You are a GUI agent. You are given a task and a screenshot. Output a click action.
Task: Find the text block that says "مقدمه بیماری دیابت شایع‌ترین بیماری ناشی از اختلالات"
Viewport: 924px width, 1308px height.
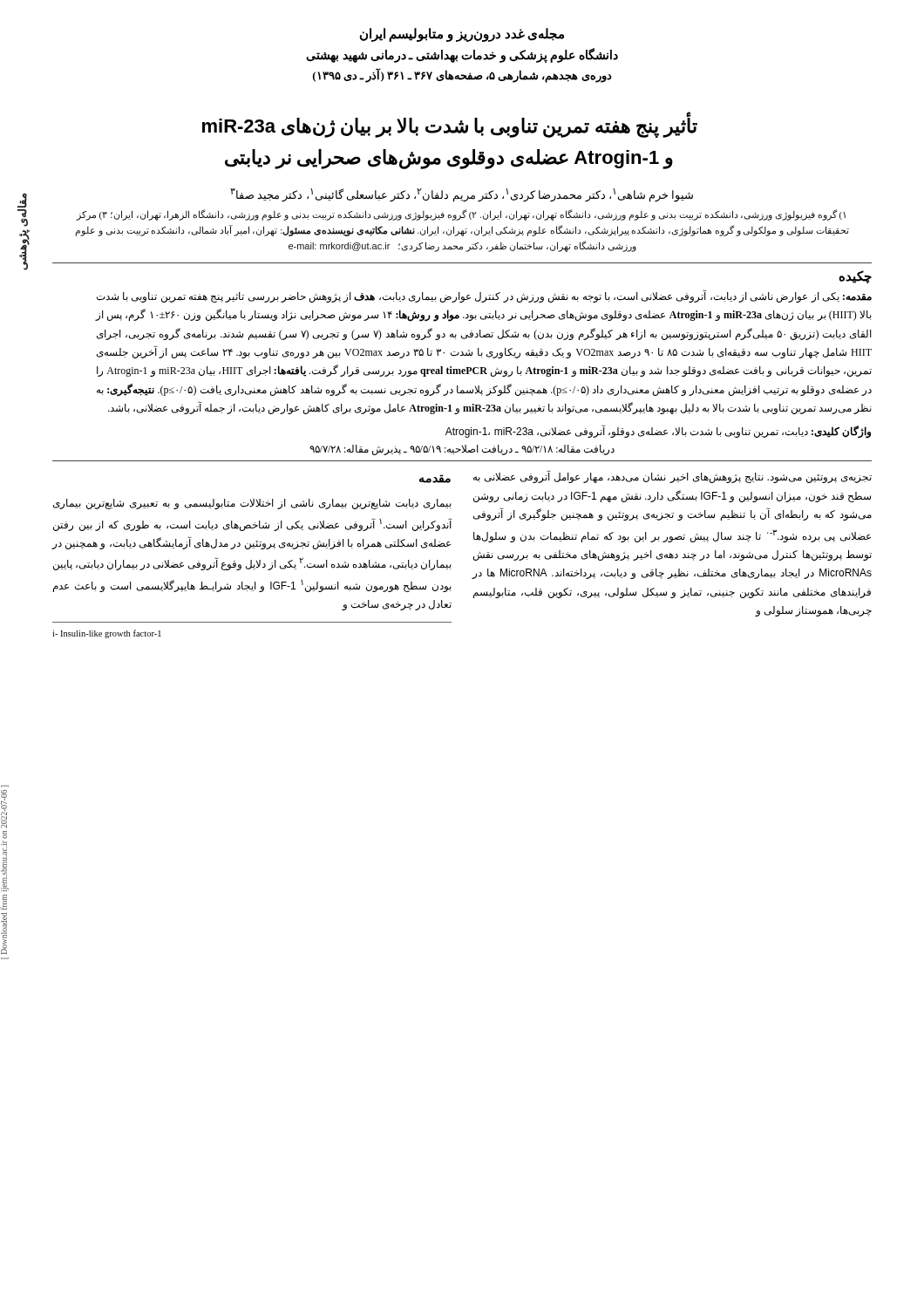coord(252,555)
